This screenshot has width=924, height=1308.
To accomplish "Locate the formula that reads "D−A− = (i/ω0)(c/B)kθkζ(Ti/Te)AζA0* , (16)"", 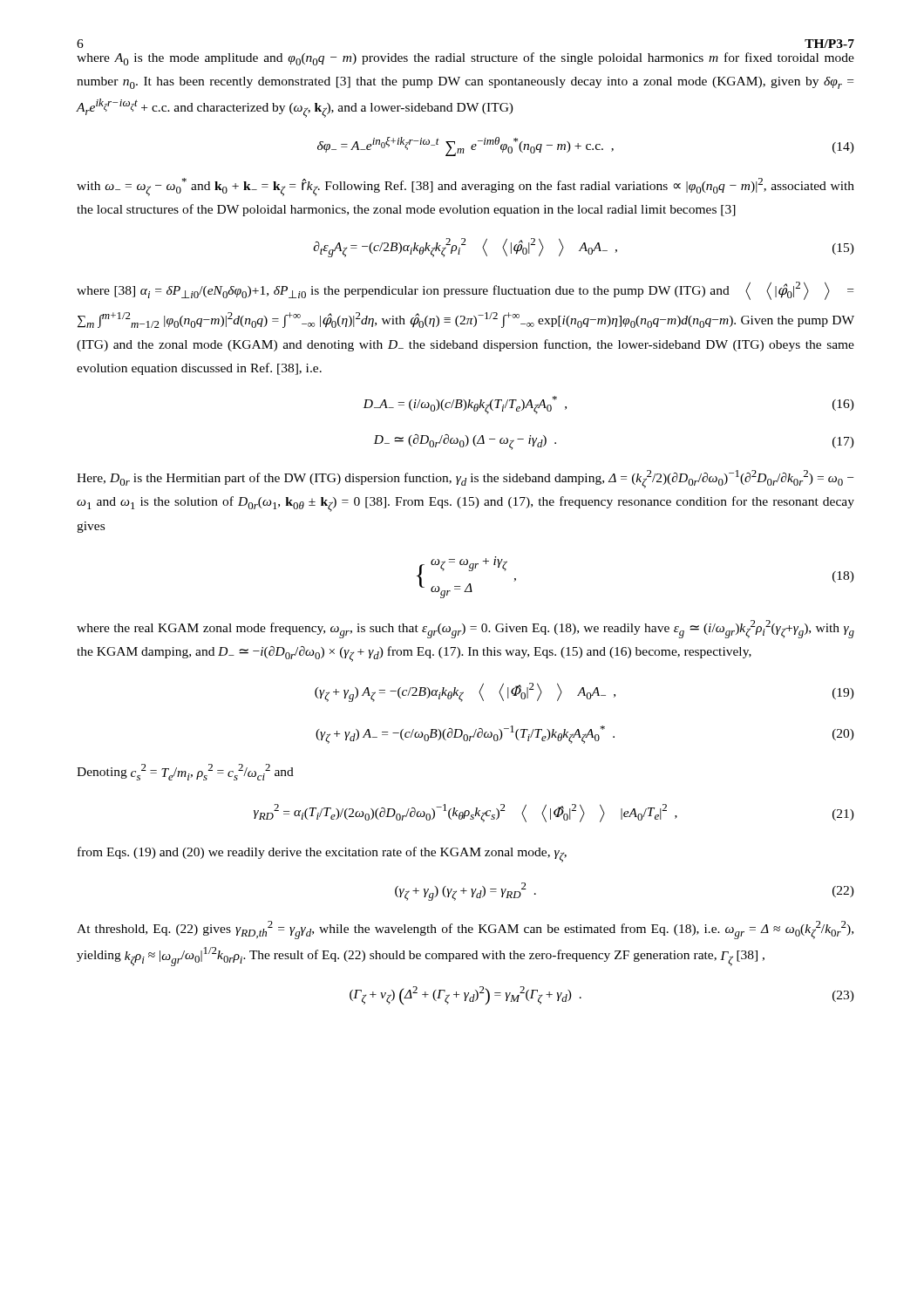I will pos(465,404).
